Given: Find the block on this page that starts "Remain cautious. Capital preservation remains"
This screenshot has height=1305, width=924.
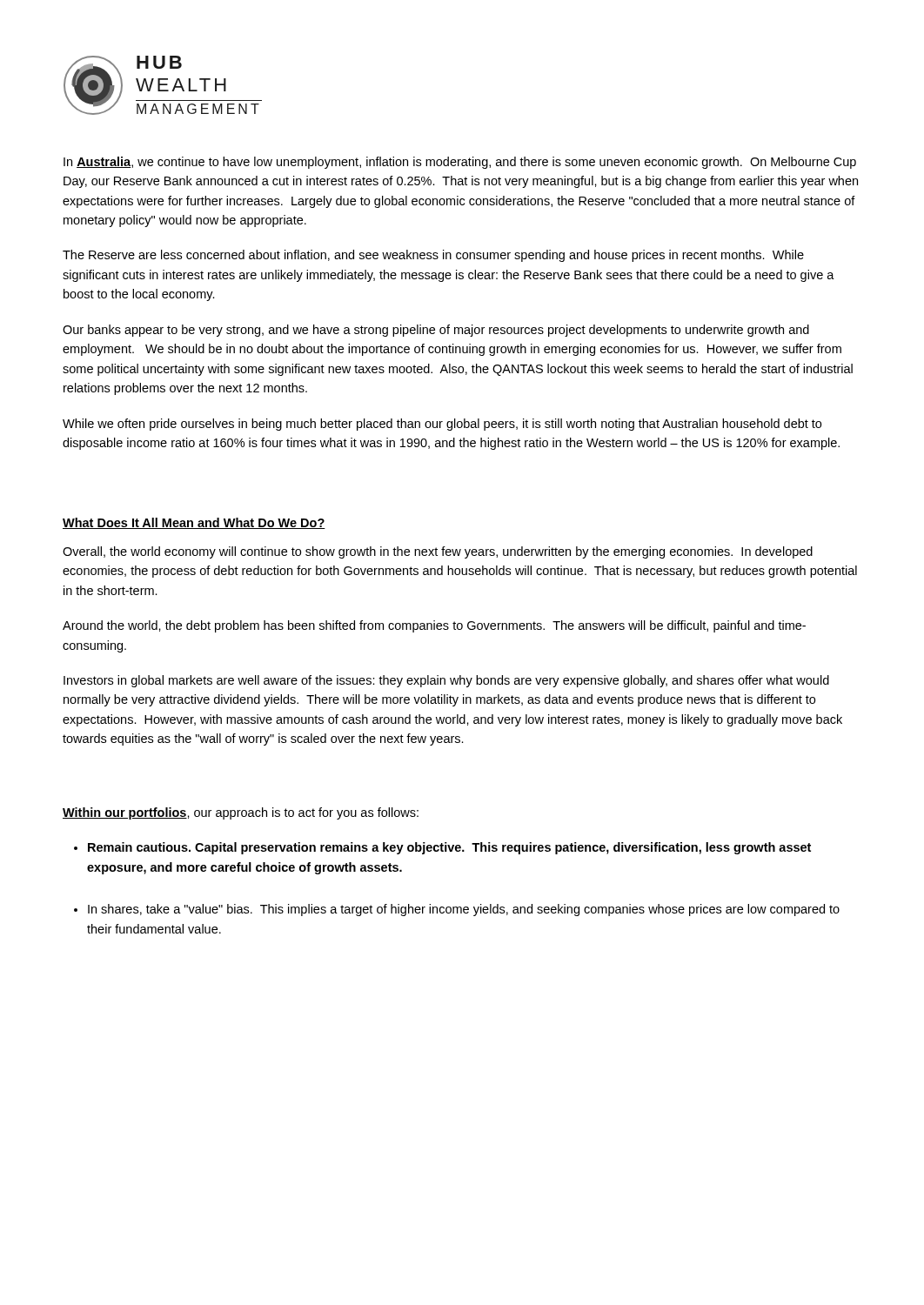Looking at the screenshot, I should (x=449, y=857).
